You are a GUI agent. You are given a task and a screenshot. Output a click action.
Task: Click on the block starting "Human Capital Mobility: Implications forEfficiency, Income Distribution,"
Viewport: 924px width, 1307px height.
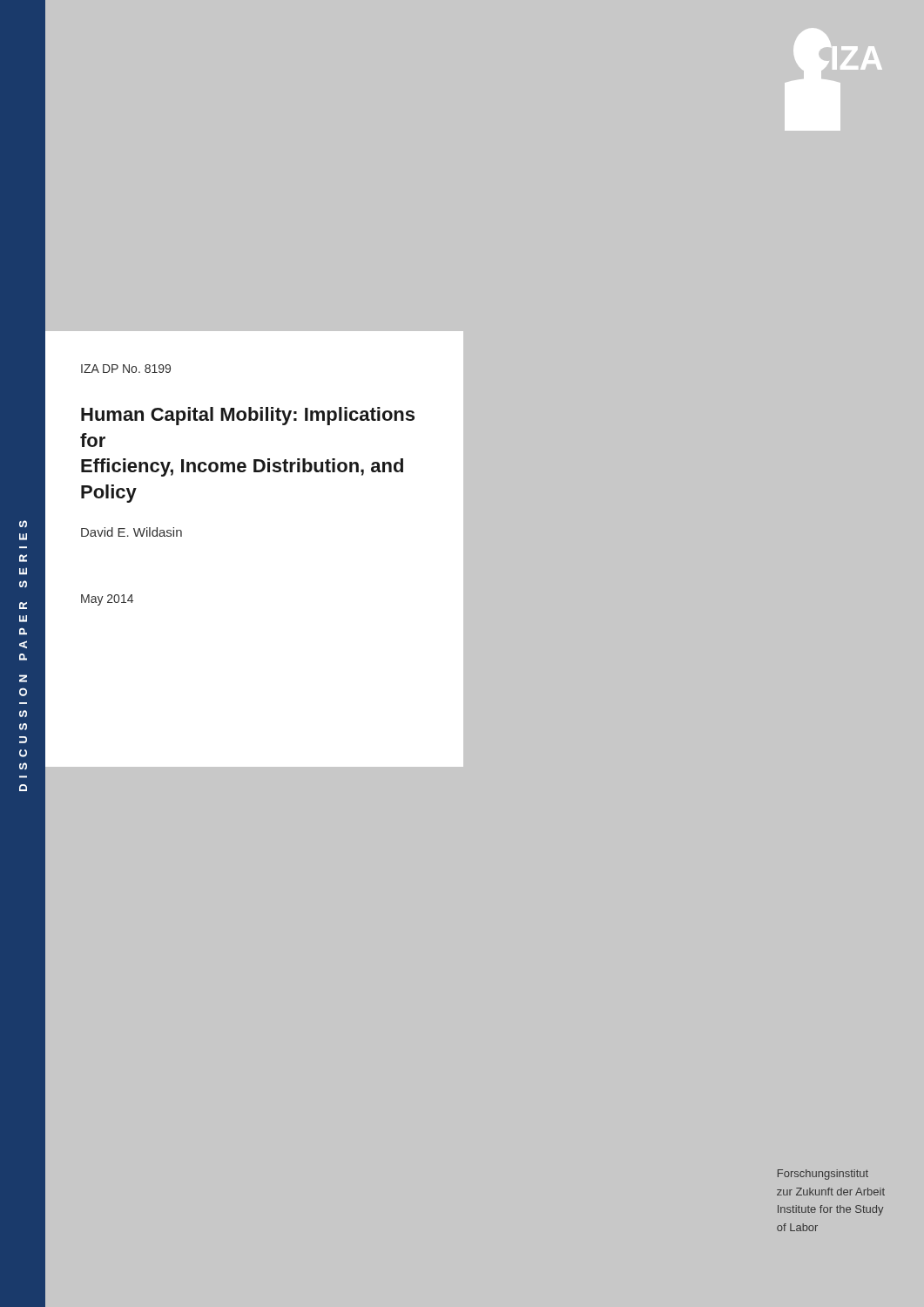click(x=248, y=453)
